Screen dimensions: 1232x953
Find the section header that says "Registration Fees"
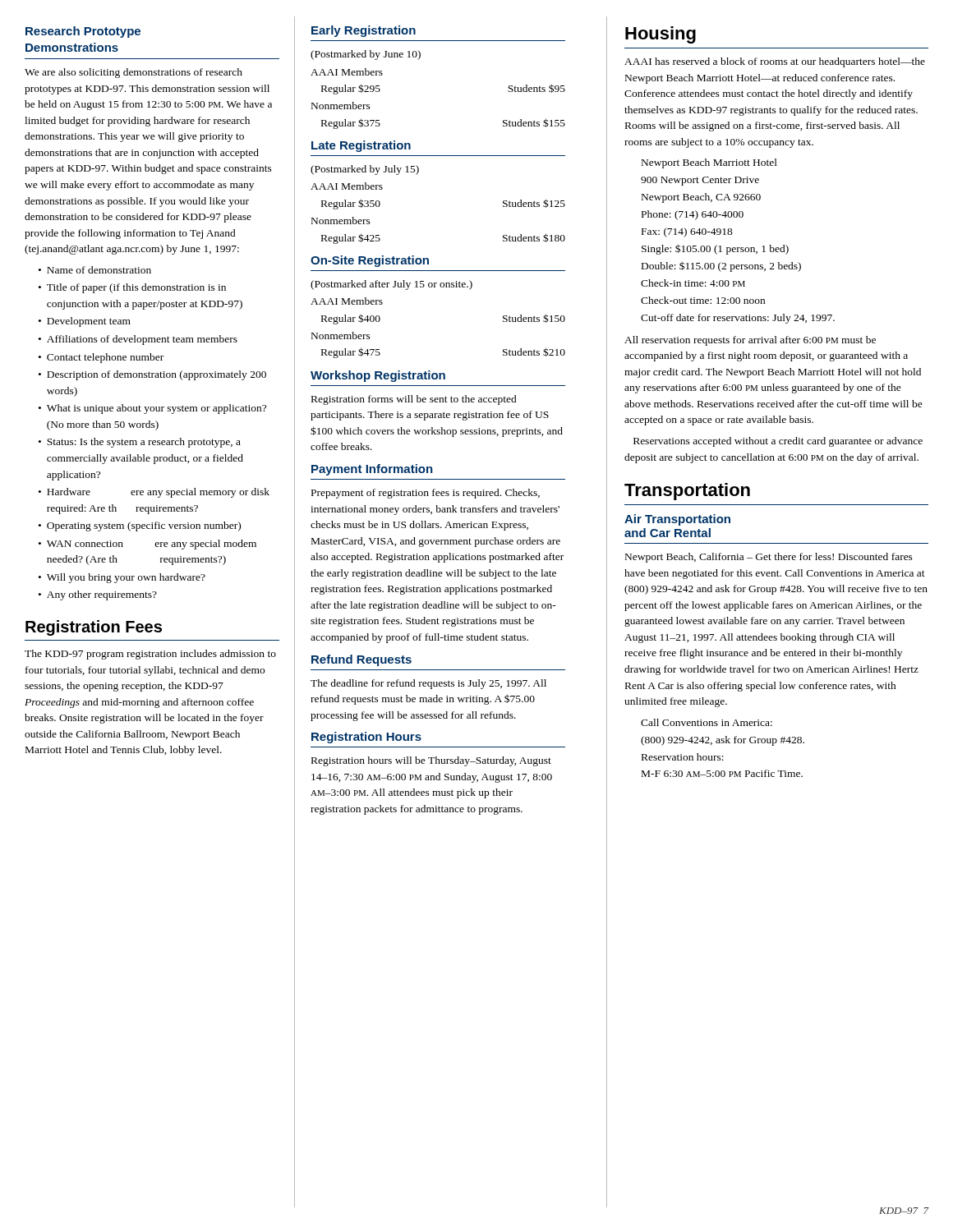(94, 627)
